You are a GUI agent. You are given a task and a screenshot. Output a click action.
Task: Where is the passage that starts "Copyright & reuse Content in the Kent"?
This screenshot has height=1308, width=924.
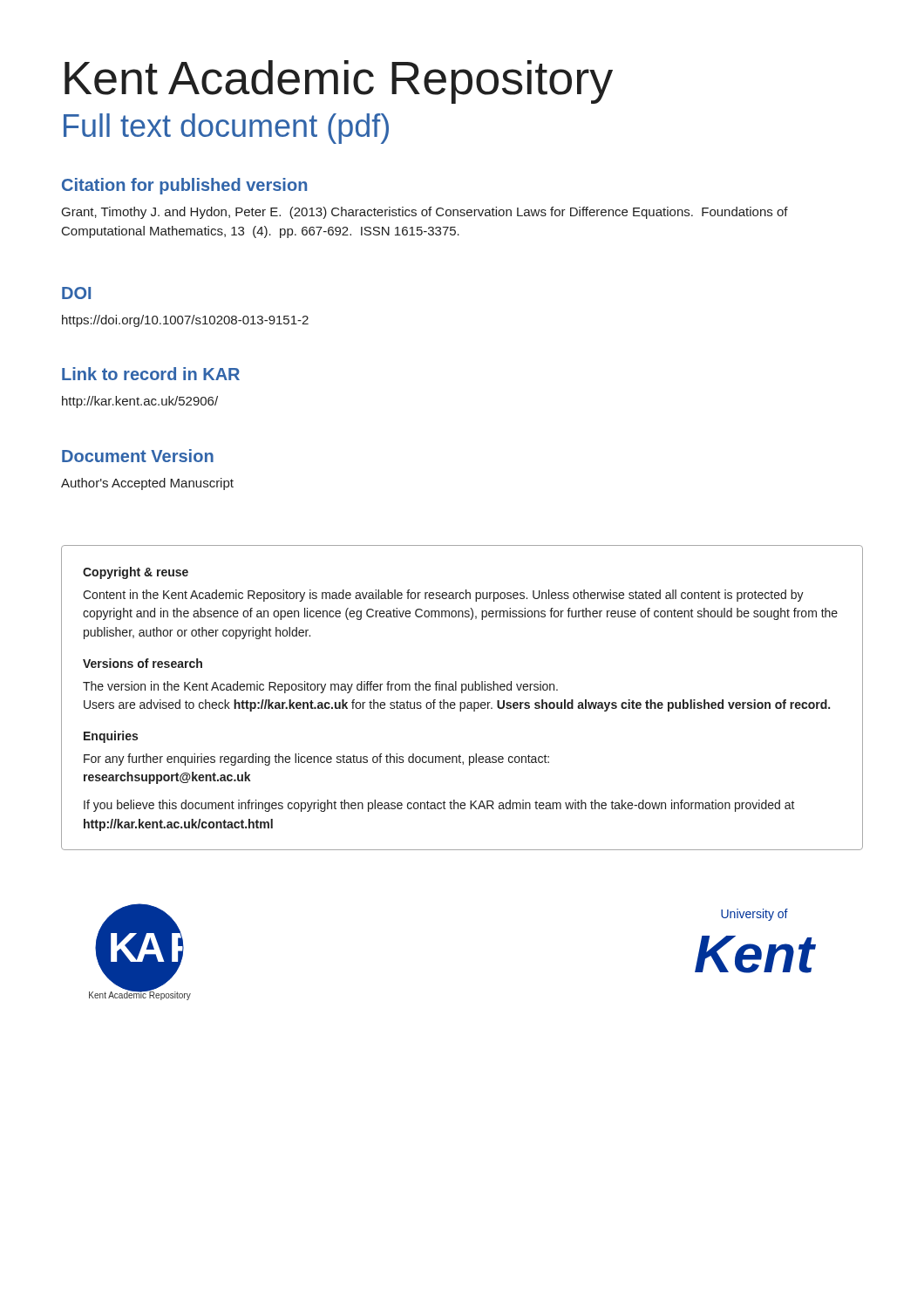pyautogui.click(x=462, y=699)
